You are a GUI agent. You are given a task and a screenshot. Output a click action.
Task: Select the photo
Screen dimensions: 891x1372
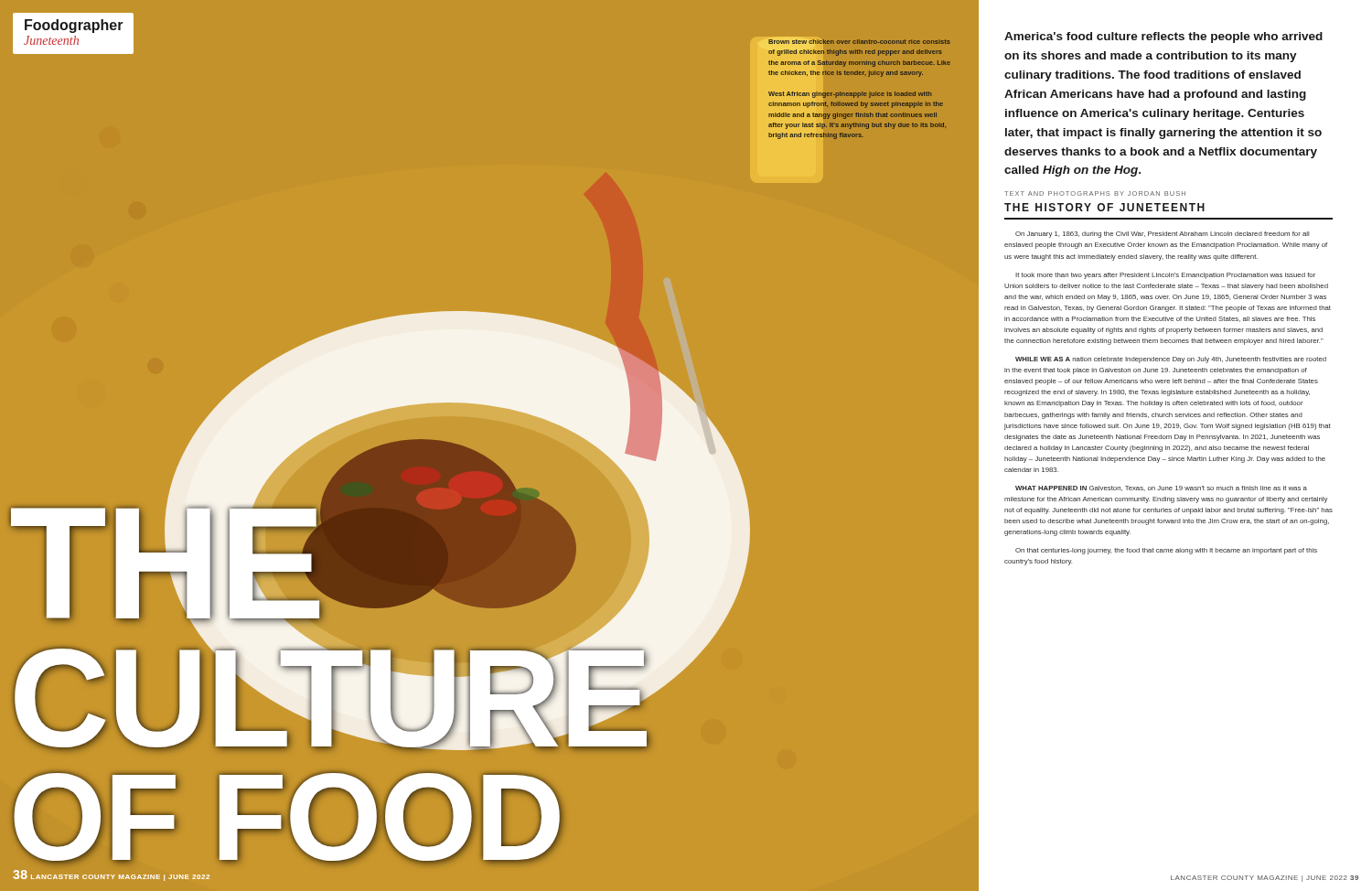(412, 682)
